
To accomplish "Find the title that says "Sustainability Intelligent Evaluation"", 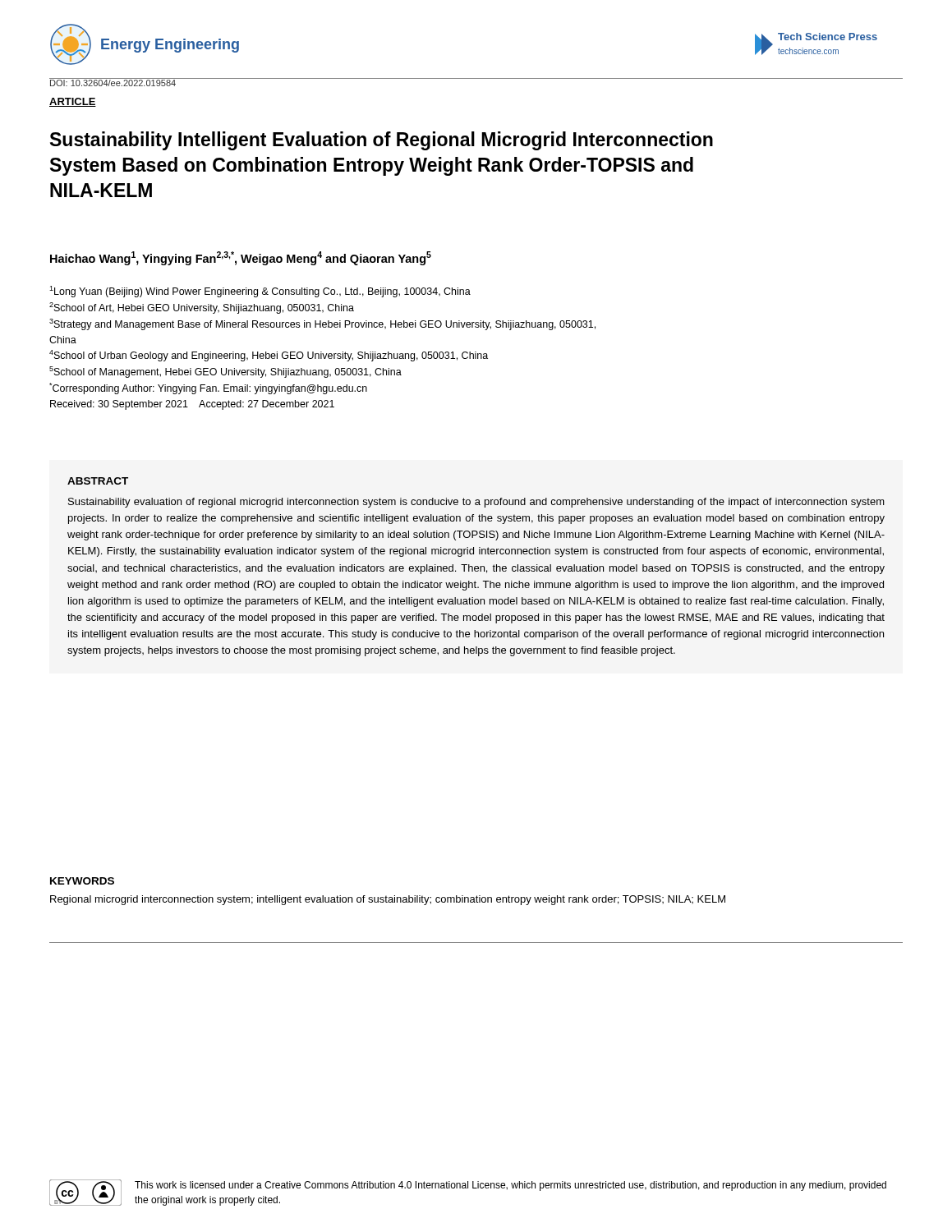I will coord(476,166).
